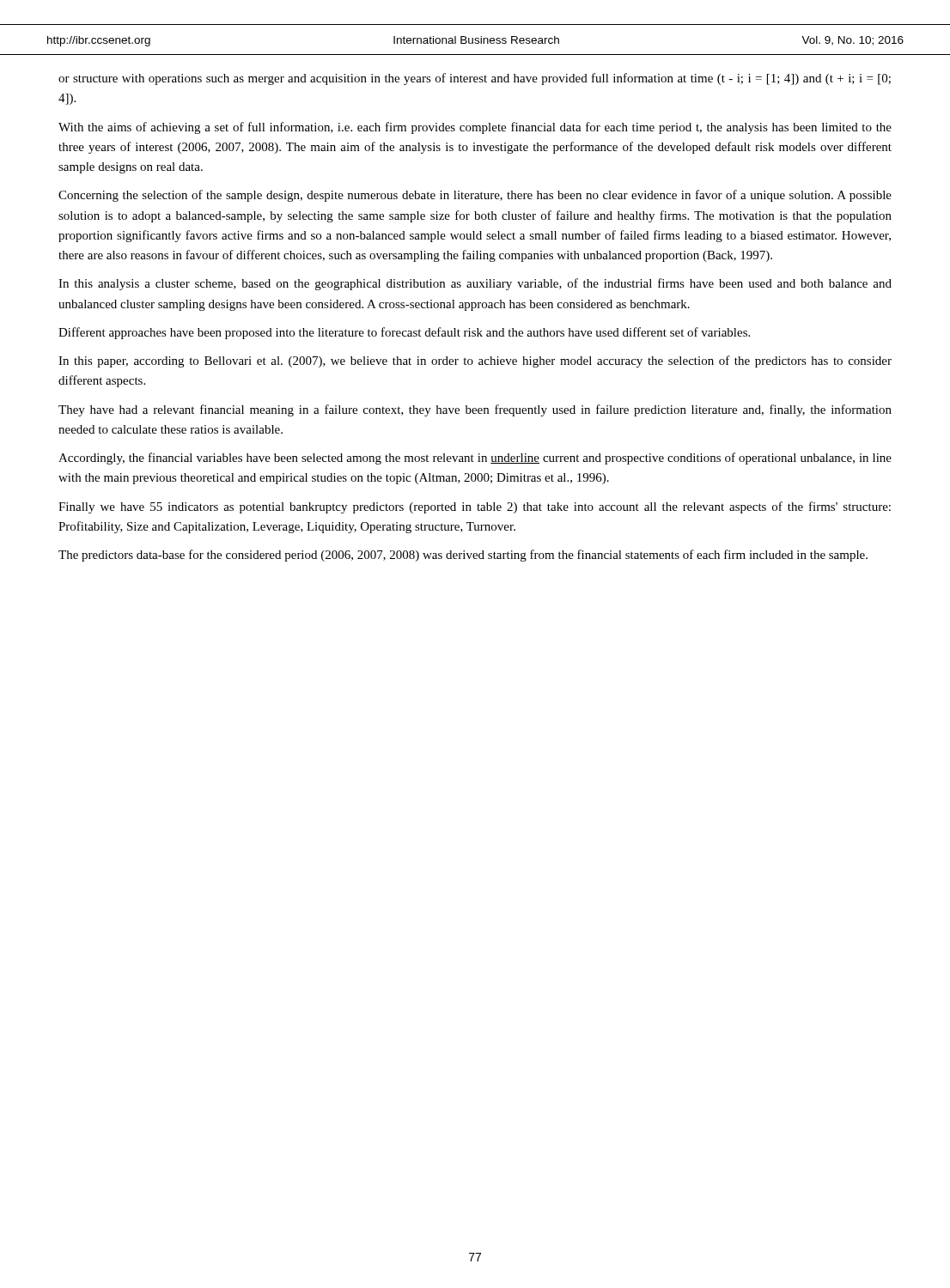Find the block on this page that starts "or structure with operations"
The image size is (950, 1288).
pyautogui.click(x=475, y=89)
